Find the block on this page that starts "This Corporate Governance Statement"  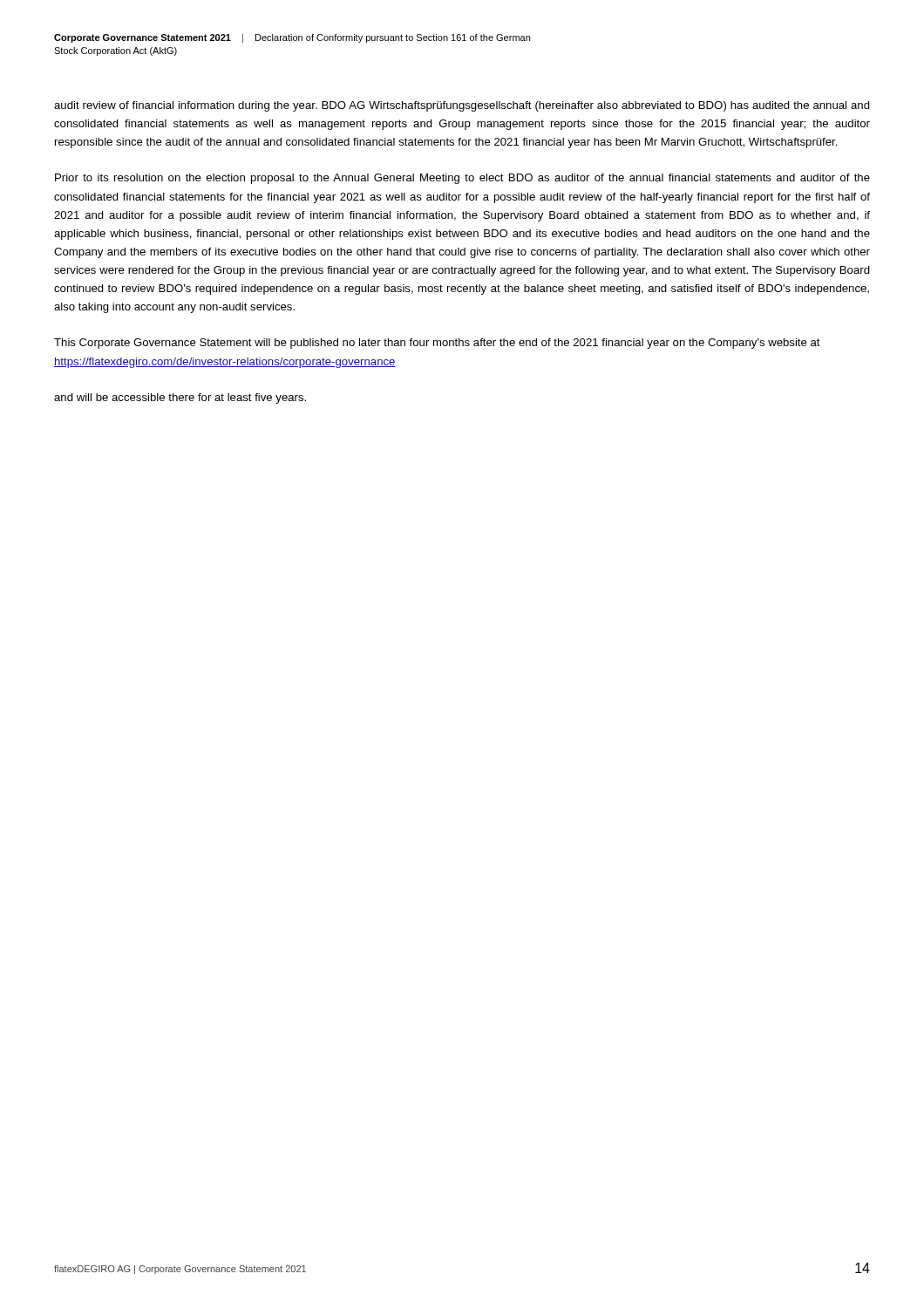click(x=437, y=352)
